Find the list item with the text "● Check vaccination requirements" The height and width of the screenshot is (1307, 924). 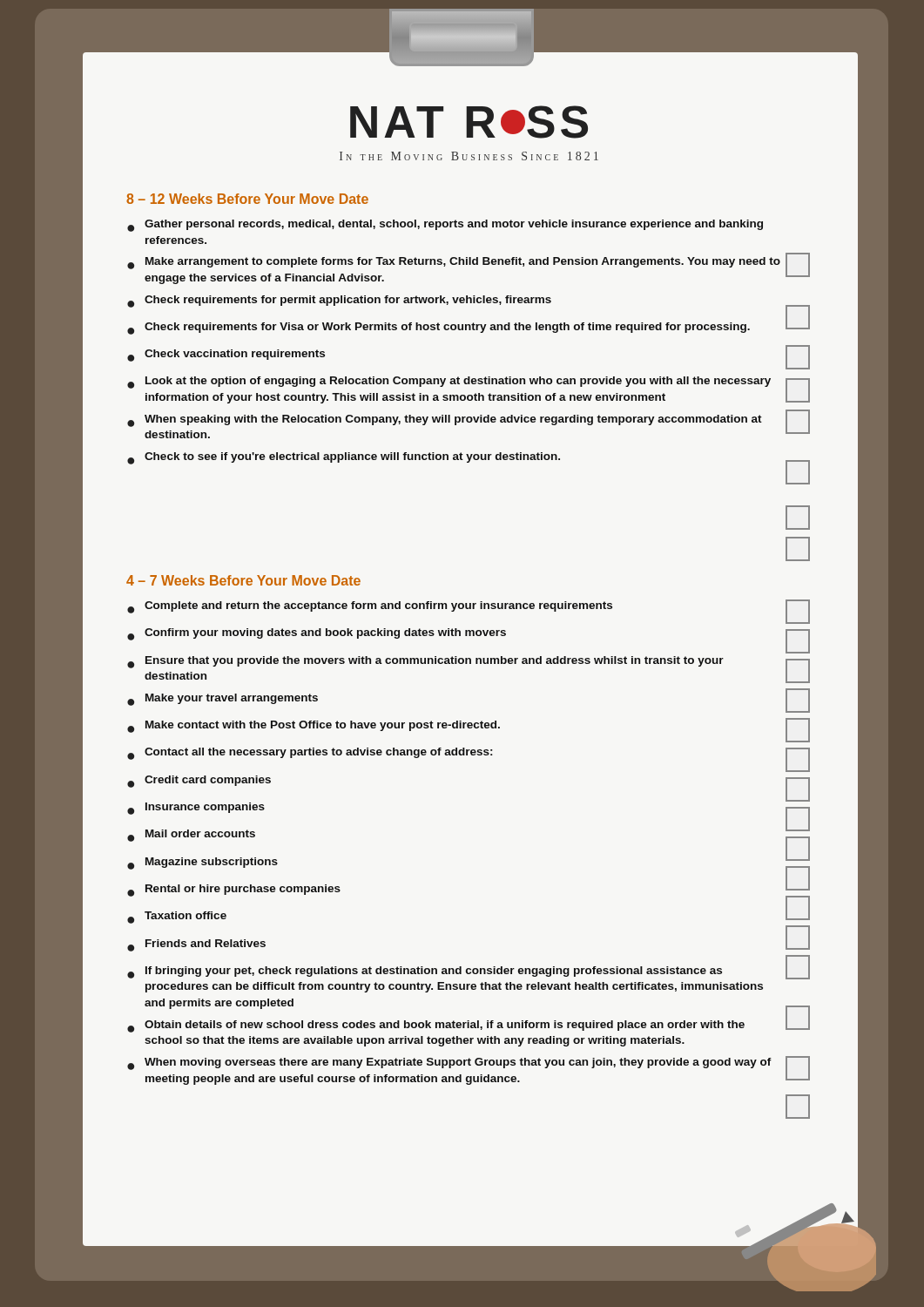point(226,357)
